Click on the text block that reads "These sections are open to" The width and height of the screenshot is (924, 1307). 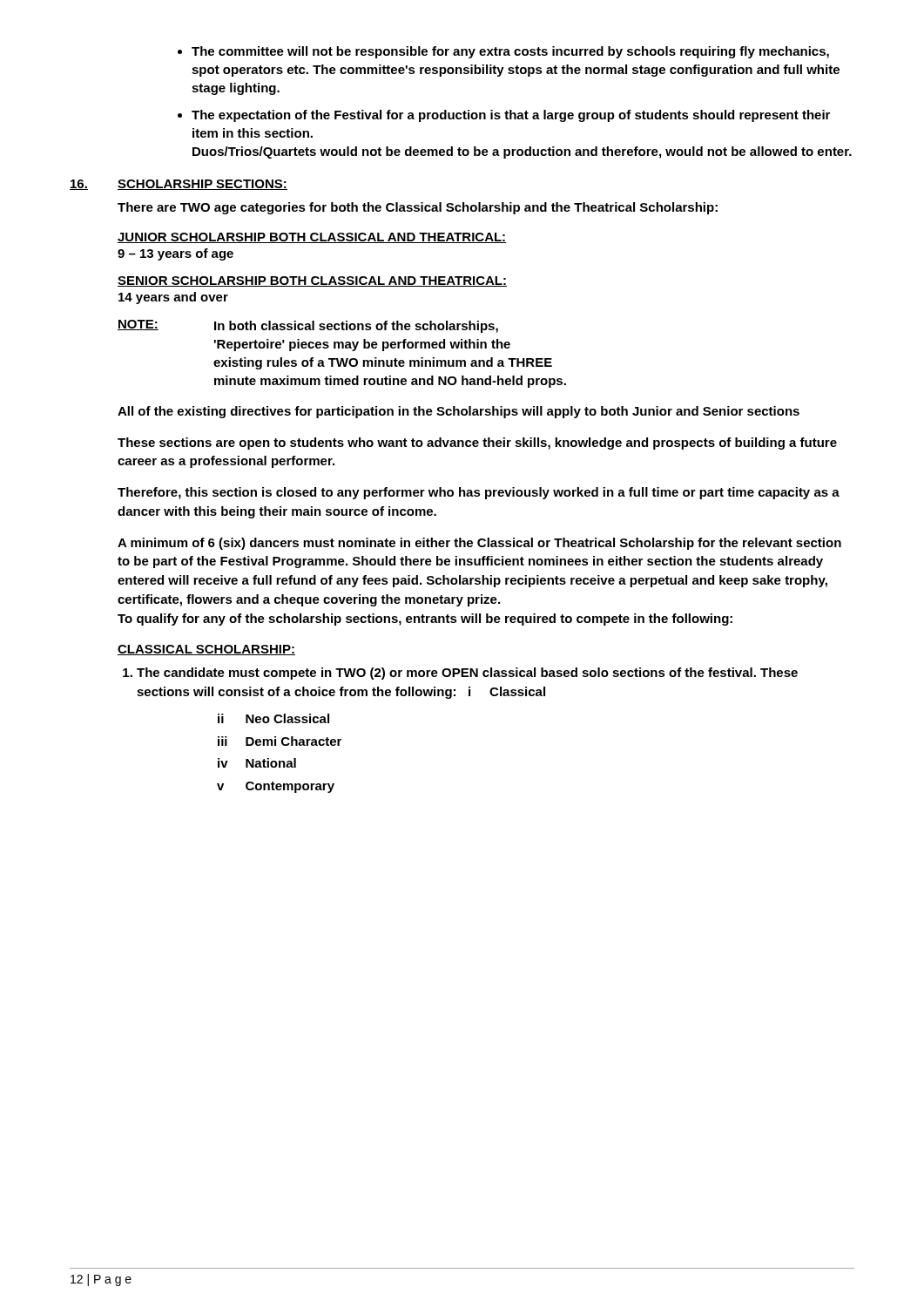click(477, 451)
